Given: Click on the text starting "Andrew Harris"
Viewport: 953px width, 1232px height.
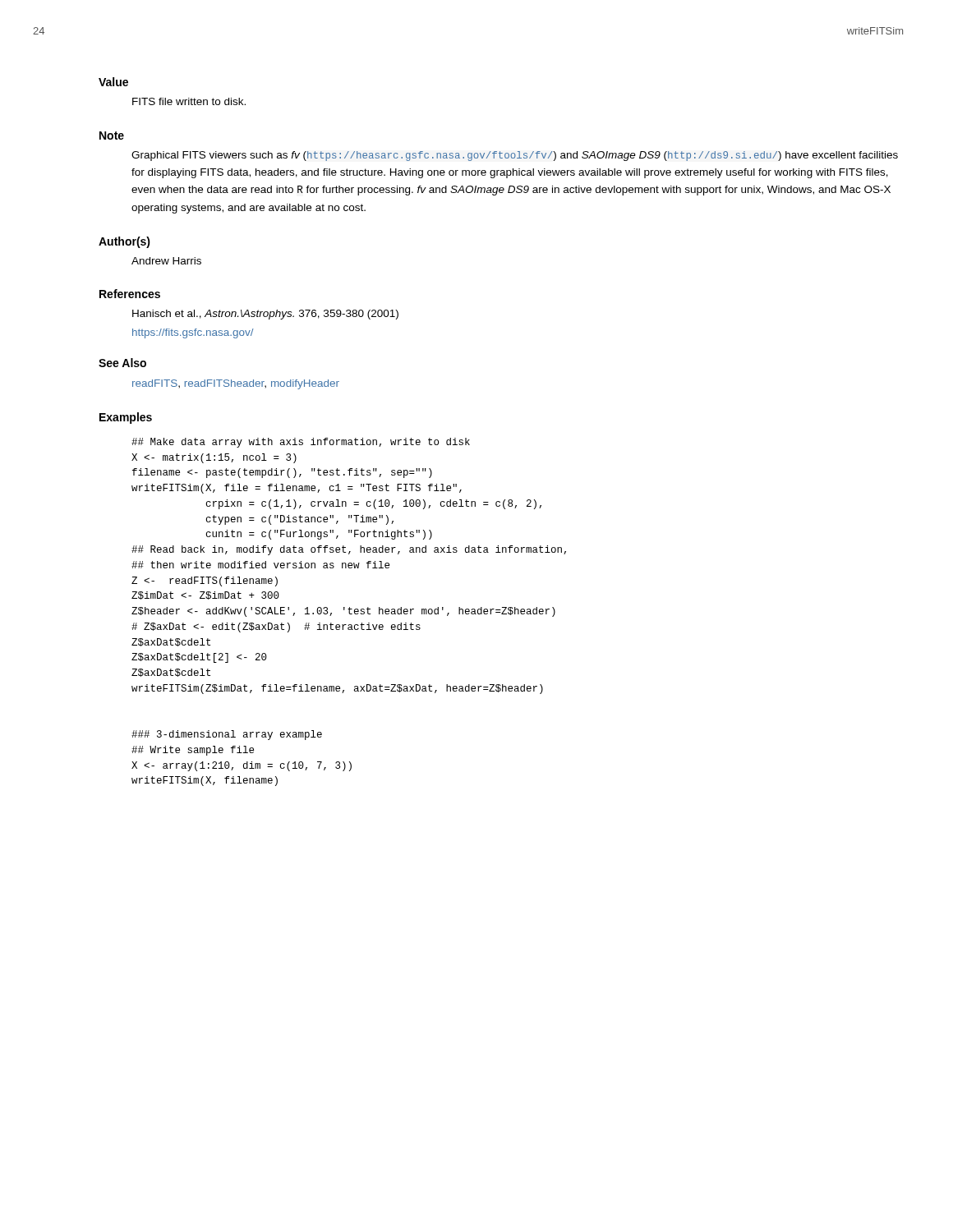Looking at the screenshot, I should click(x=167, y=260).
